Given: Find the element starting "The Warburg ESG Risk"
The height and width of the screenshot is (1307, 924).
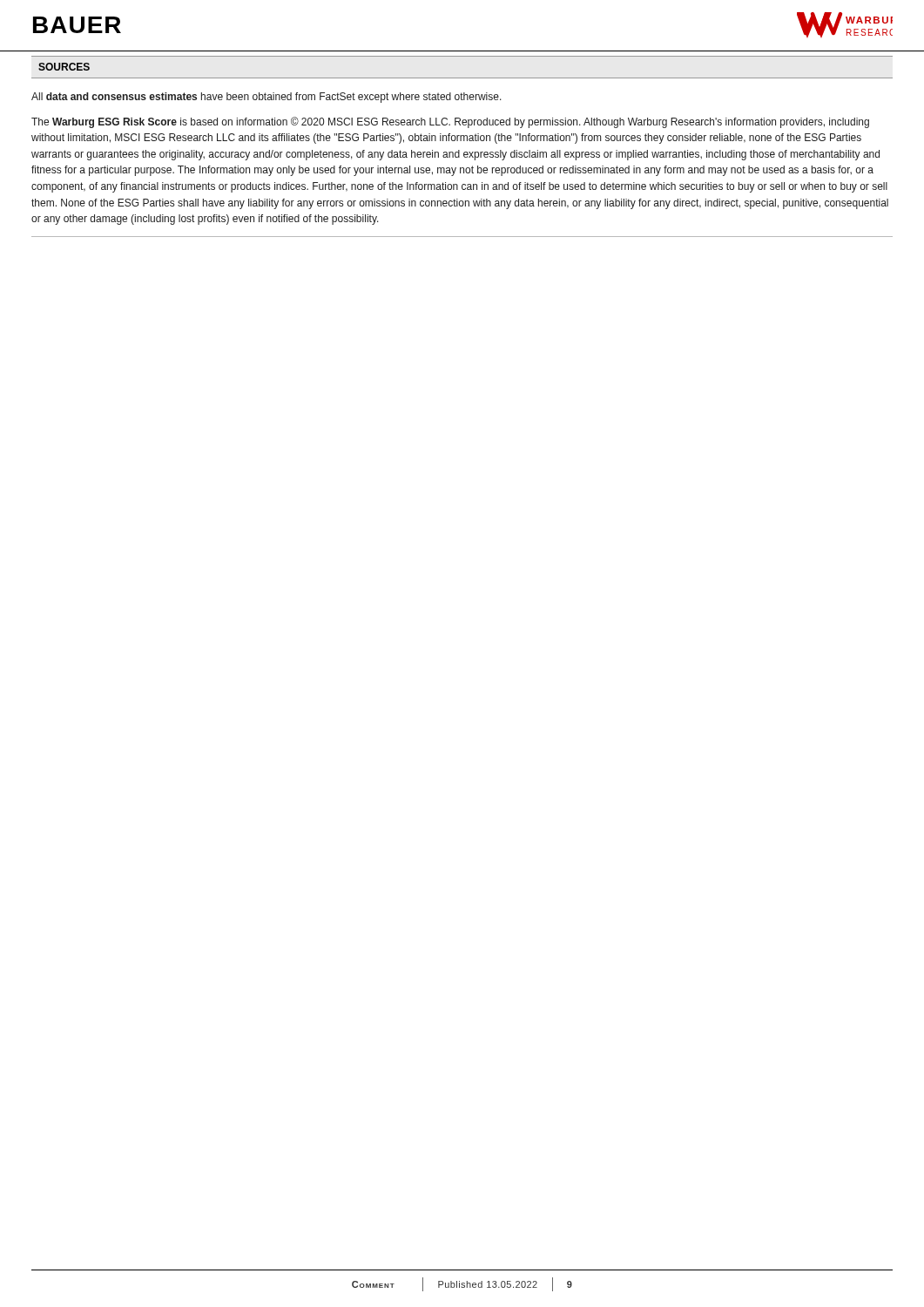Looking at the screenshot, I should pyautogui.click(x=460, y=170).
